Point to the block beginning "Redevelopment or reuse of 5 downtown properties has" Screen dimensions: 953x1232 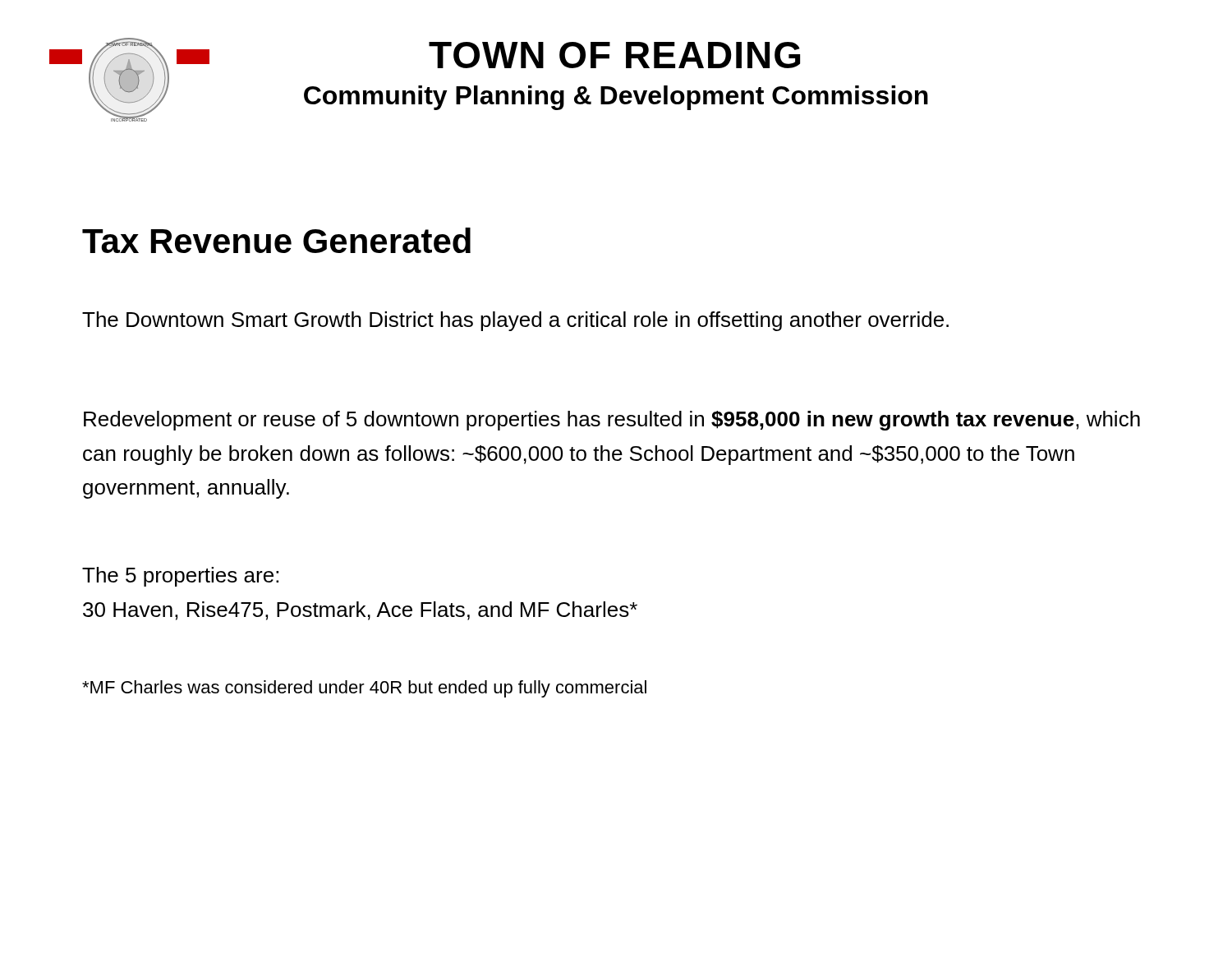[612, 453]
